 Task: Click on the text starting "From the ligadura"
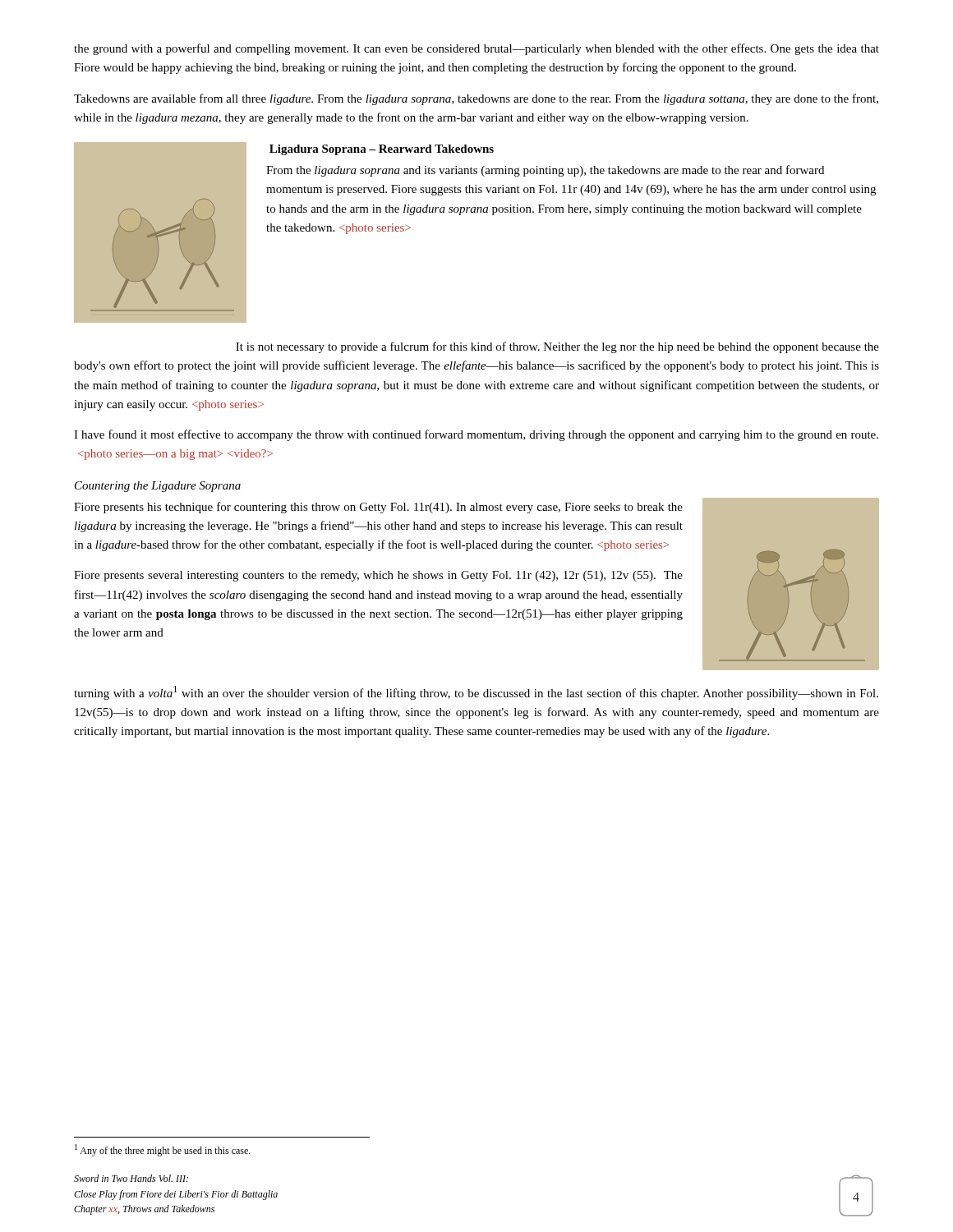point(571,199)
